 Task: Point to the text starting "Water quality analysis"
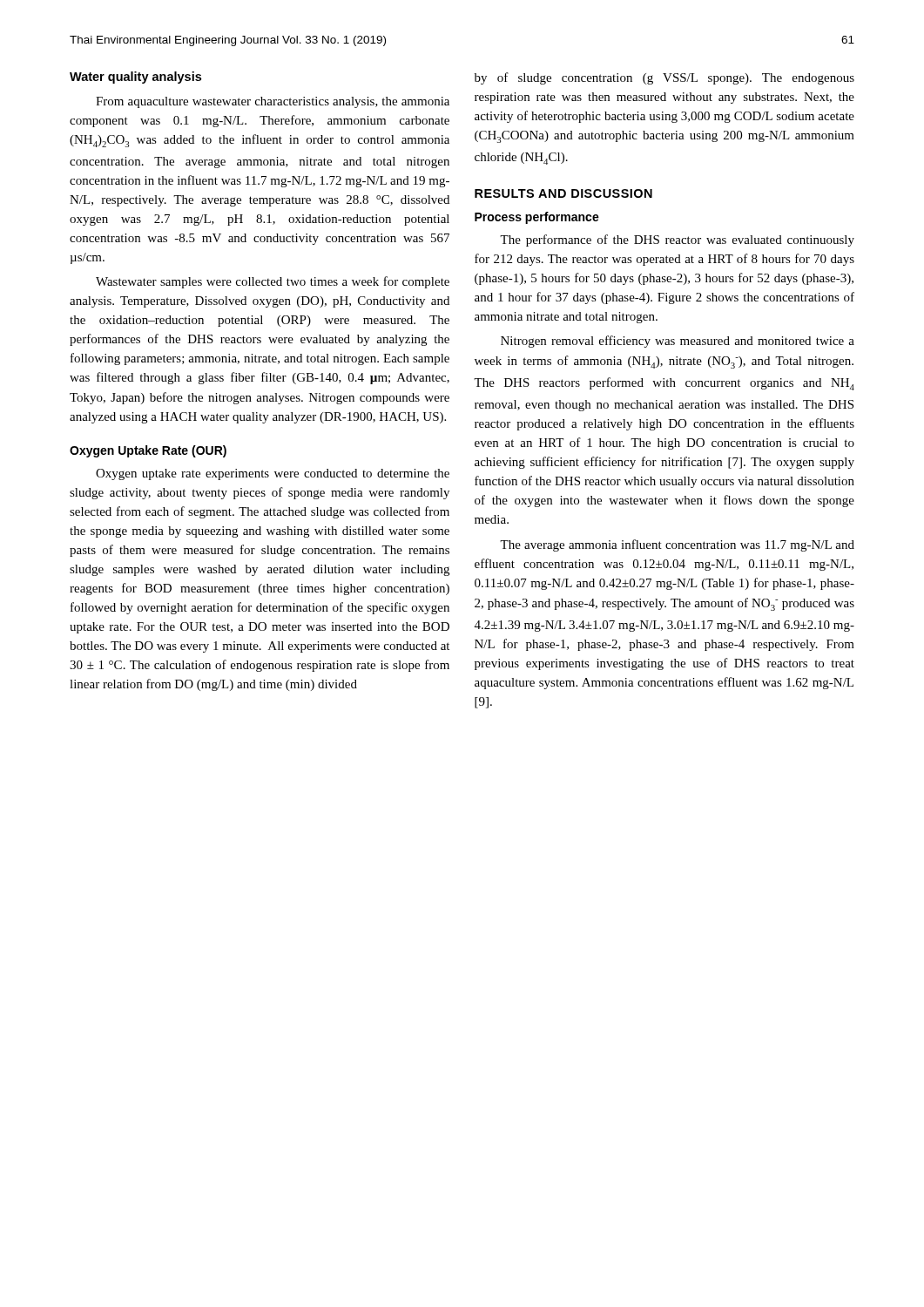click(136, 77)
